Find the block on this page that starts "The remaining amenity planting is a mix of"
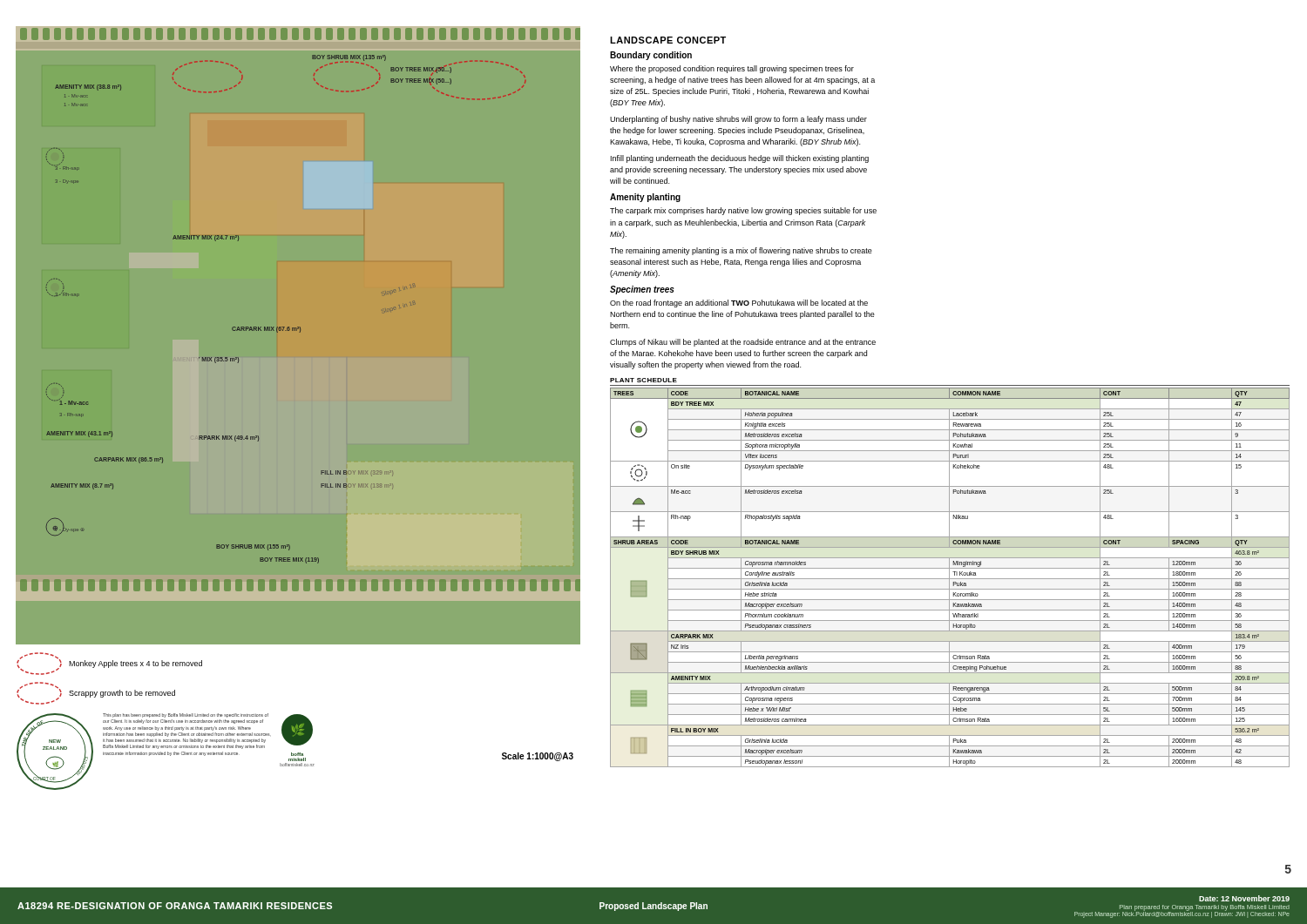1307x924 pixels. 741,262
